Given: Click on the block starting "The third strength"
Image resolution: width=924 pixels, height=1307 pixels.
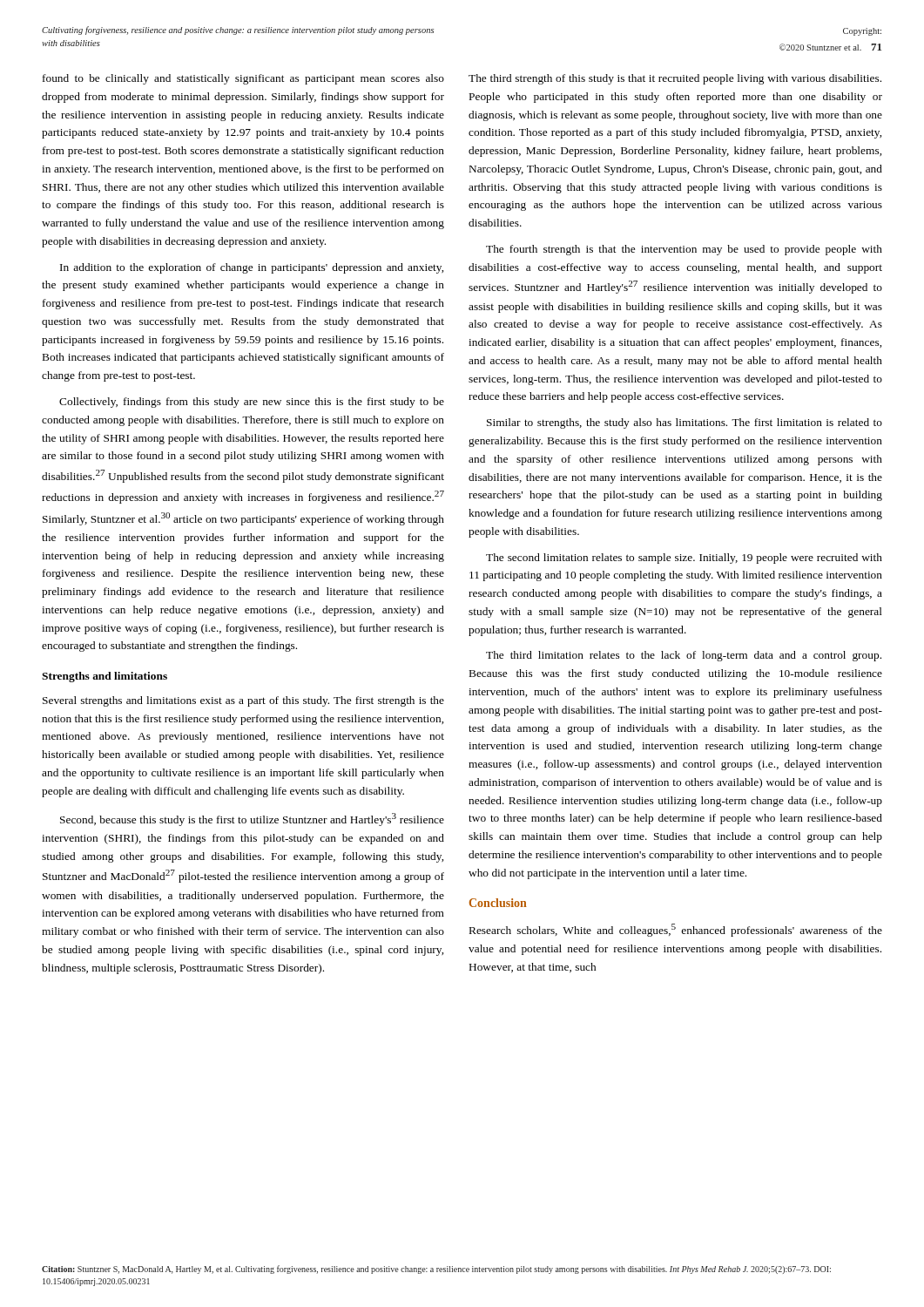Looking at the screenshot, I should point(675,151).
